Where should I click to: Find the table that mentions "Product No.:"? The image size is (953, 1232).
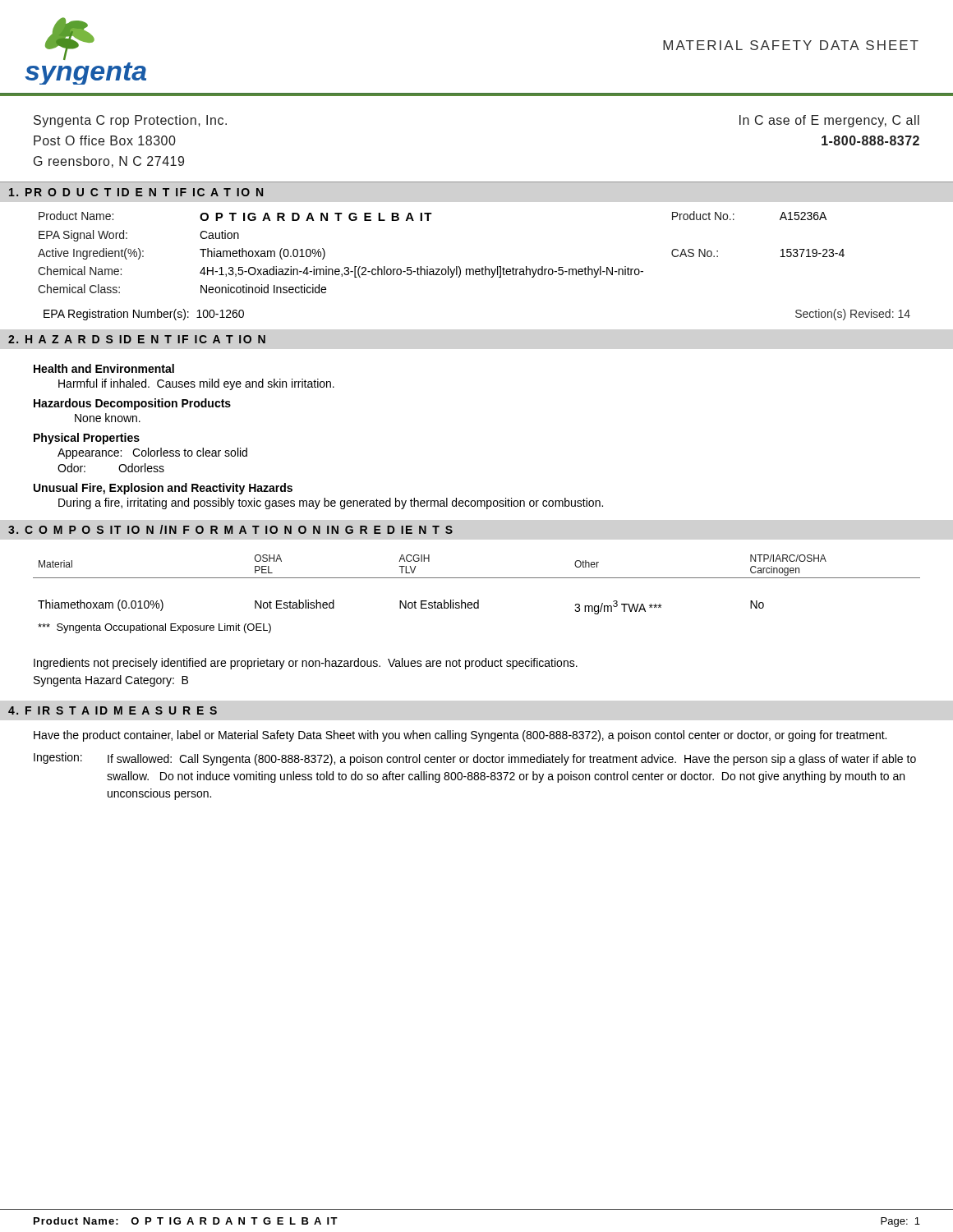tap(476, 266)
